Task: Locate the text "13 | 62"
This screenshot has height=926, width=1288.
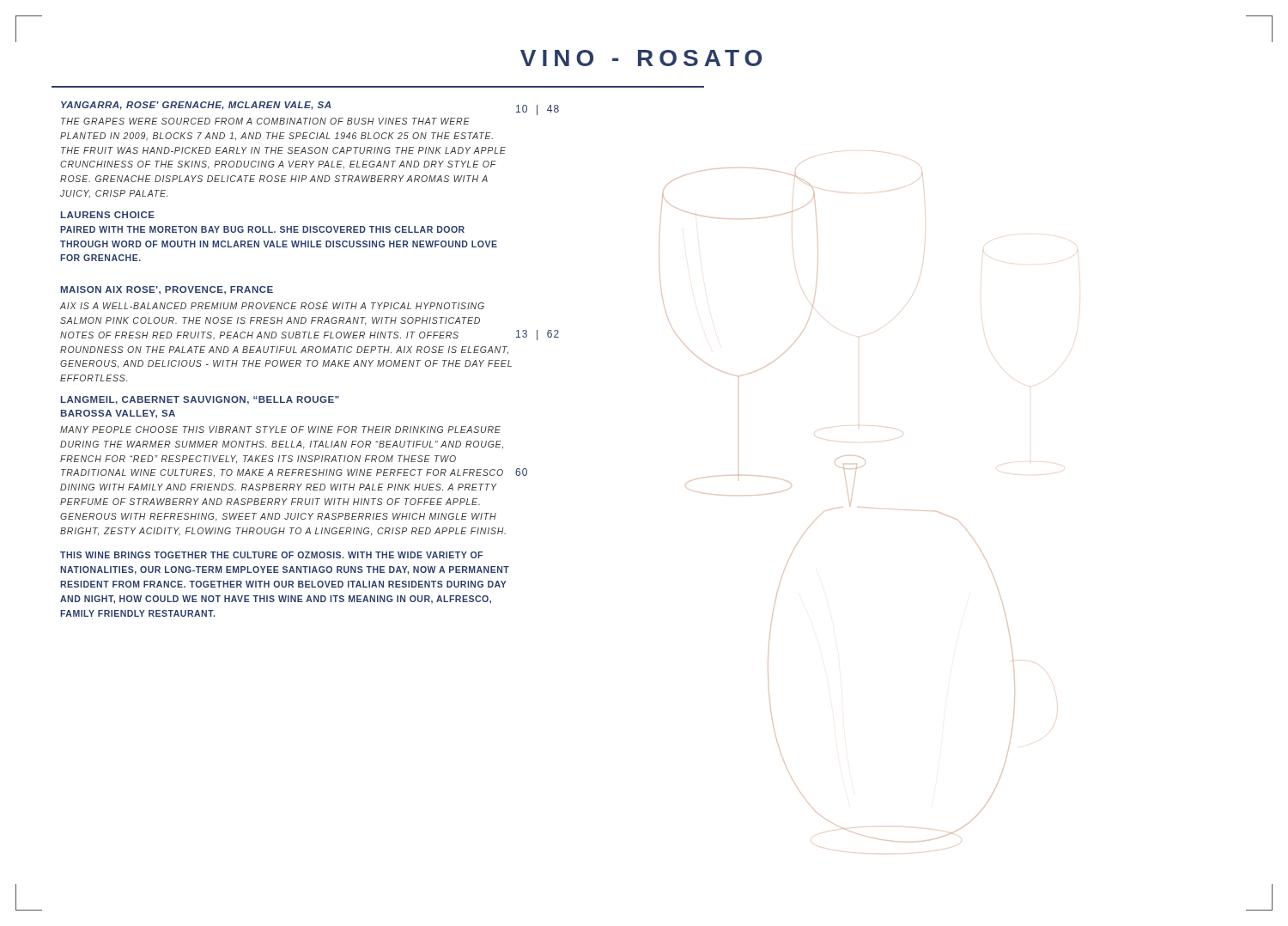Action: pos(538,334)
